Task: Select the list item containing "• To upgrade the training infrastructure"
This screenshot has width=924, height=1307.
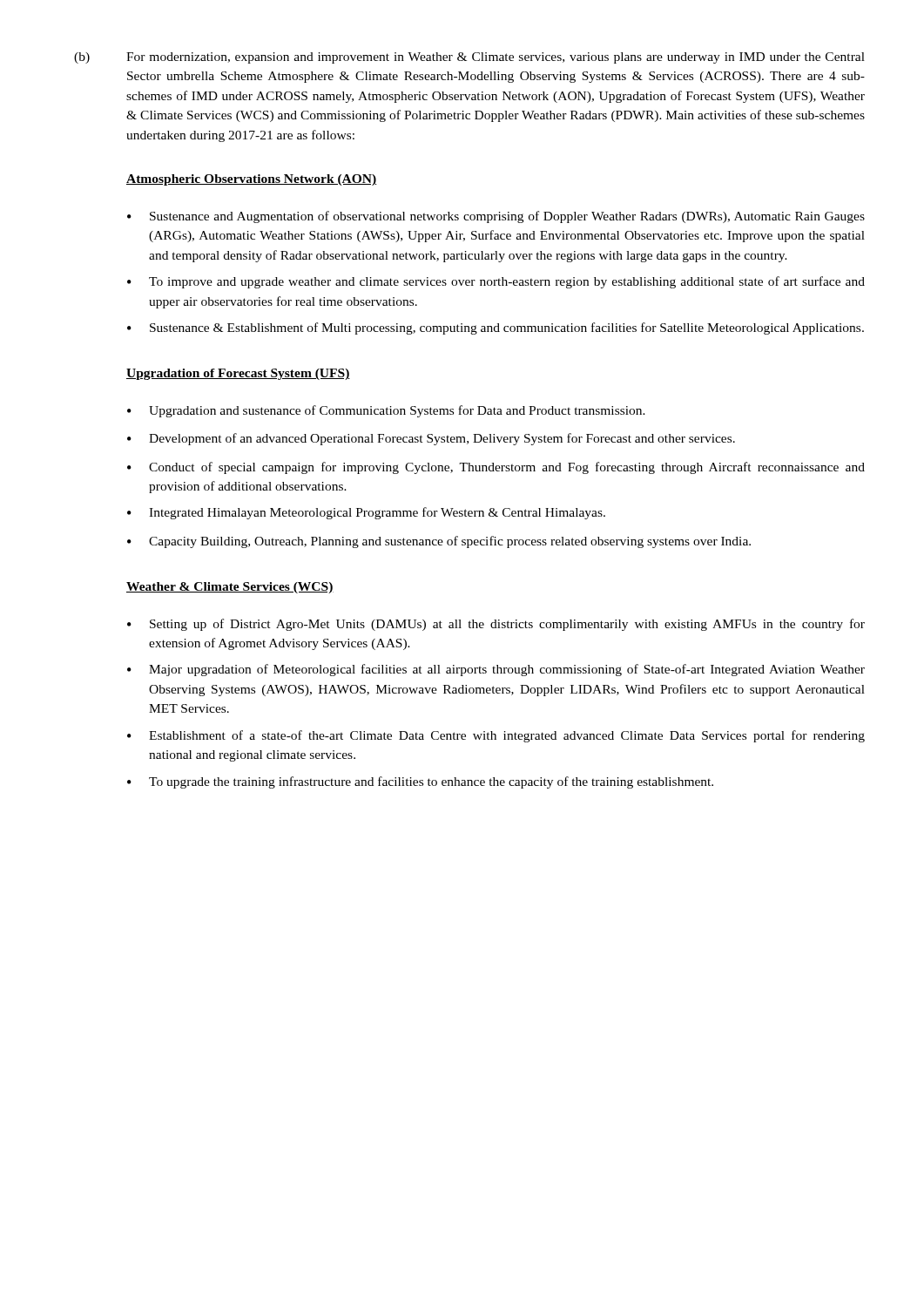Action: coord(496,782)
